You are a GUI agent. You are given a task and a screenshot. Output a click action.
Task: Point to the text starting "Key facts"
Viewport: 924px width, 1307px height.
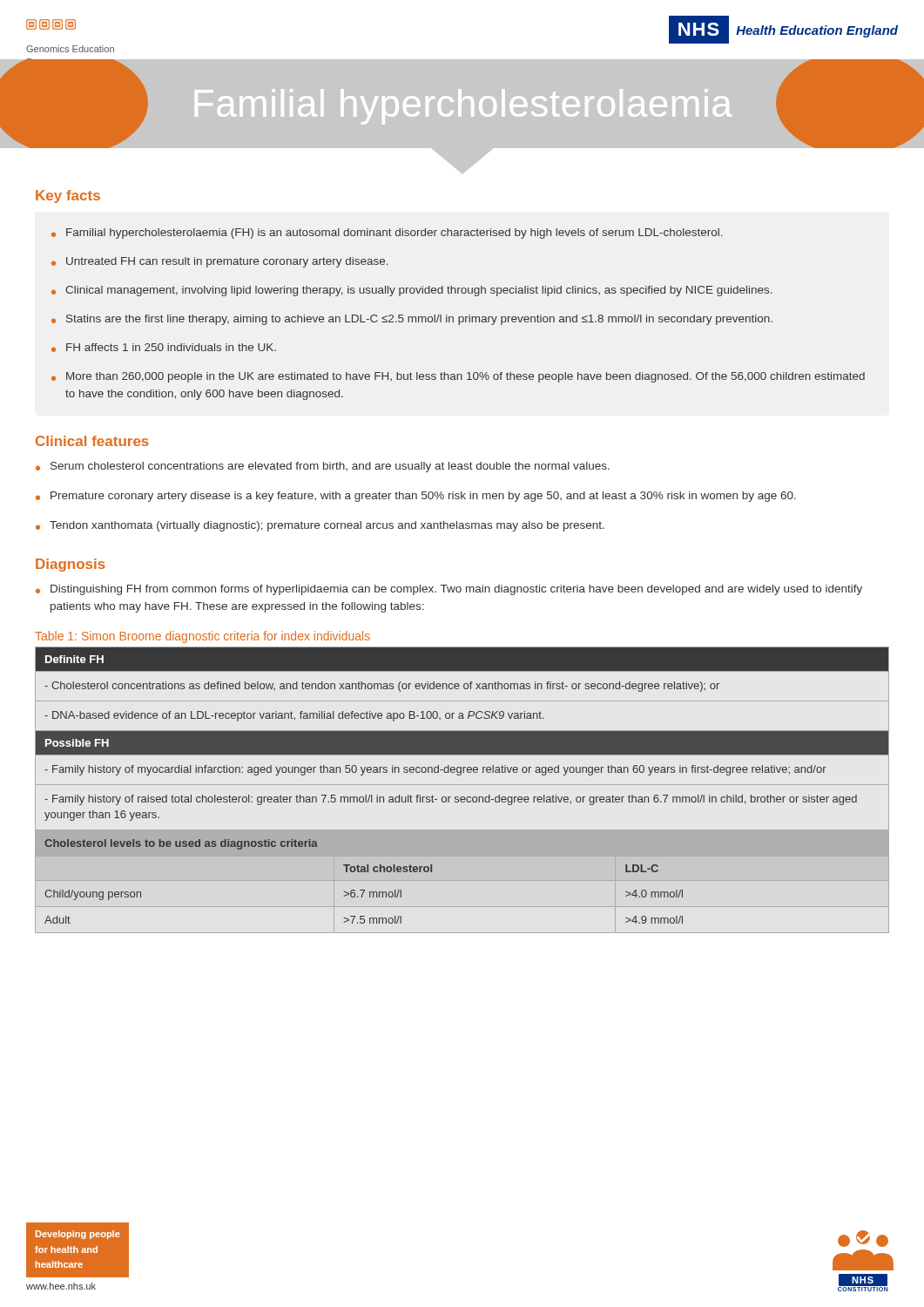(x=68, y=196)
